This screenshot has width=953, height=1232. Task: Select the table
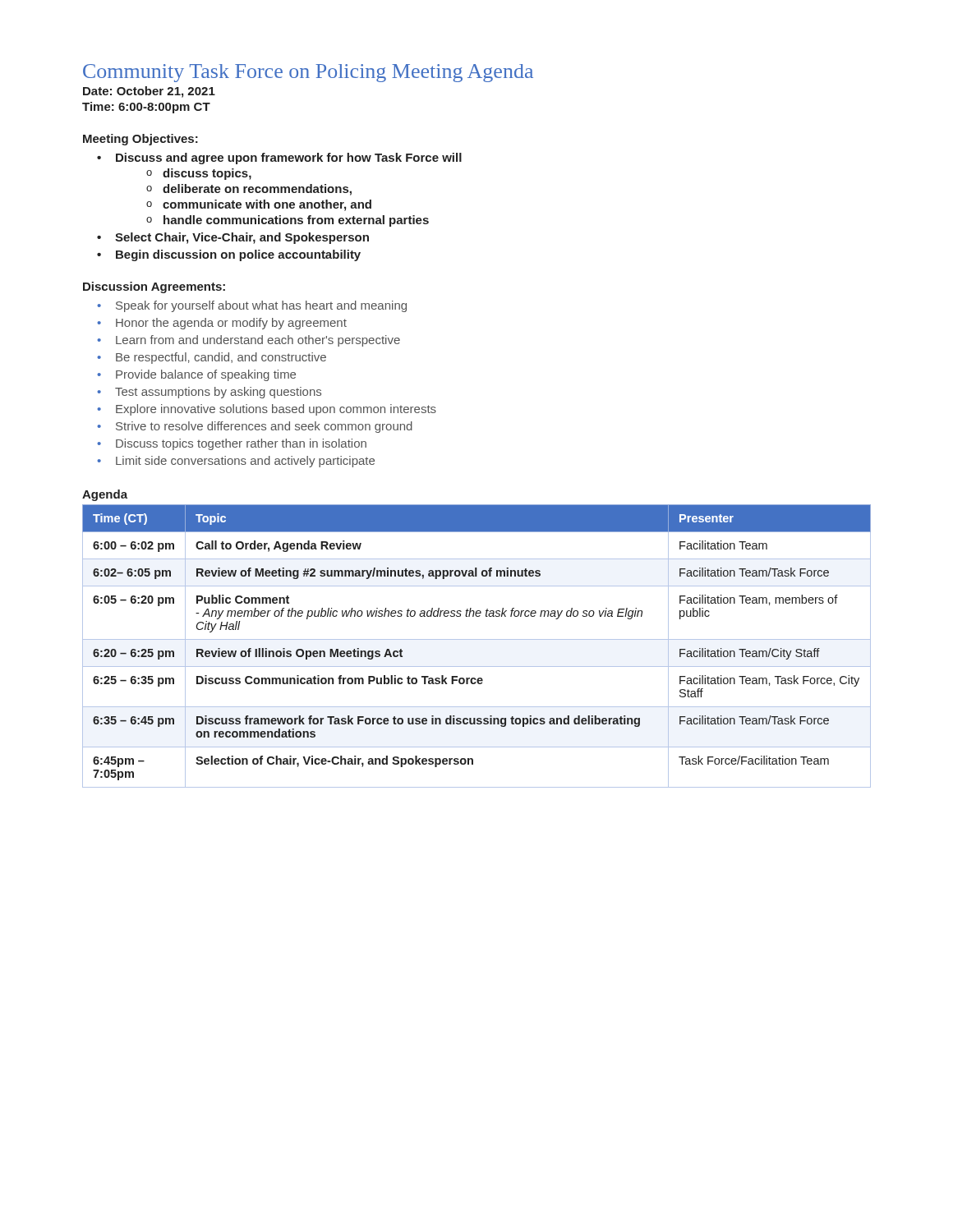coord(476,646)
